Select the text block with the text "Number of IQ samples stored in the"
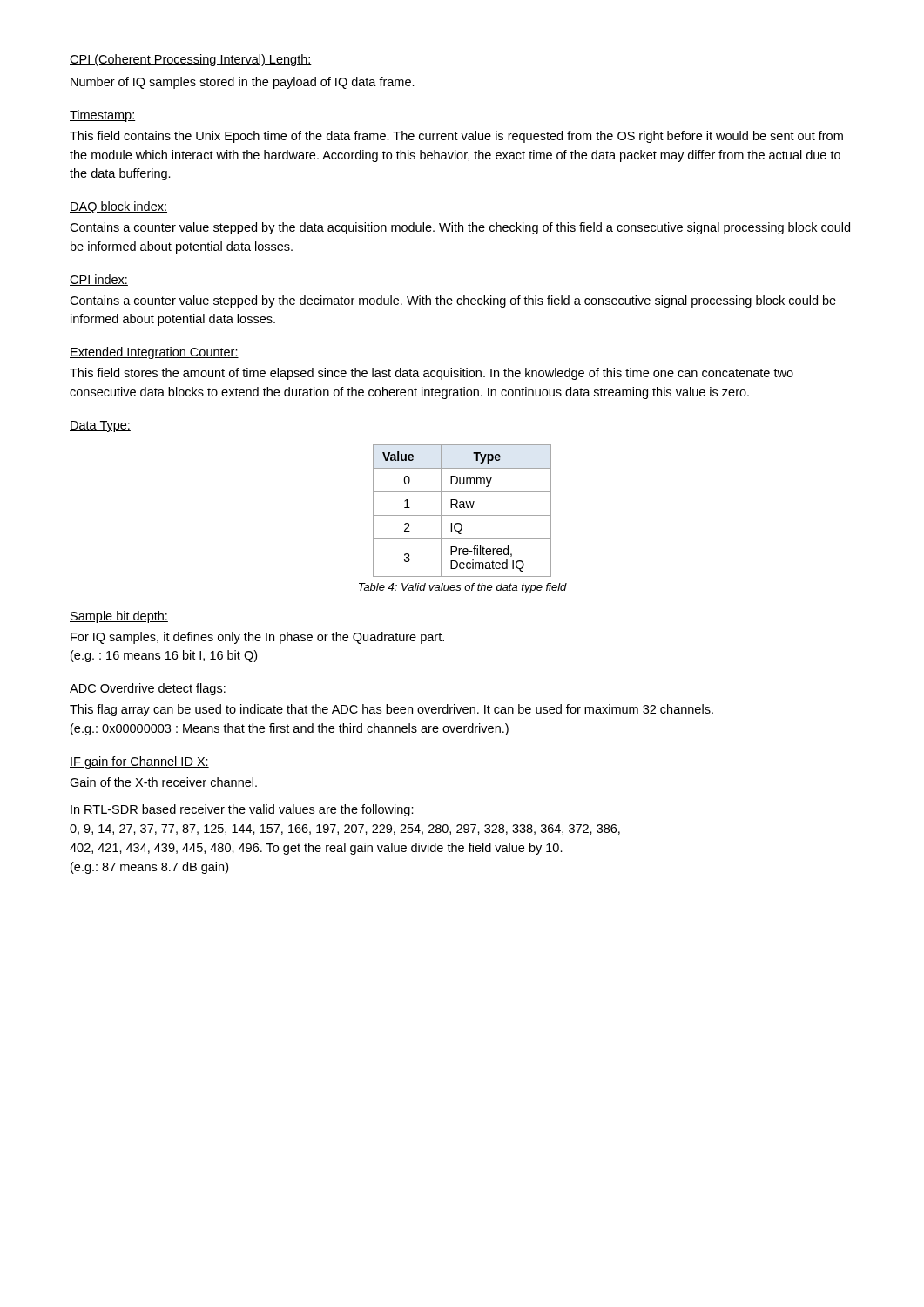This screenshot has height=1307, width=924. click(x=242, y=82)
